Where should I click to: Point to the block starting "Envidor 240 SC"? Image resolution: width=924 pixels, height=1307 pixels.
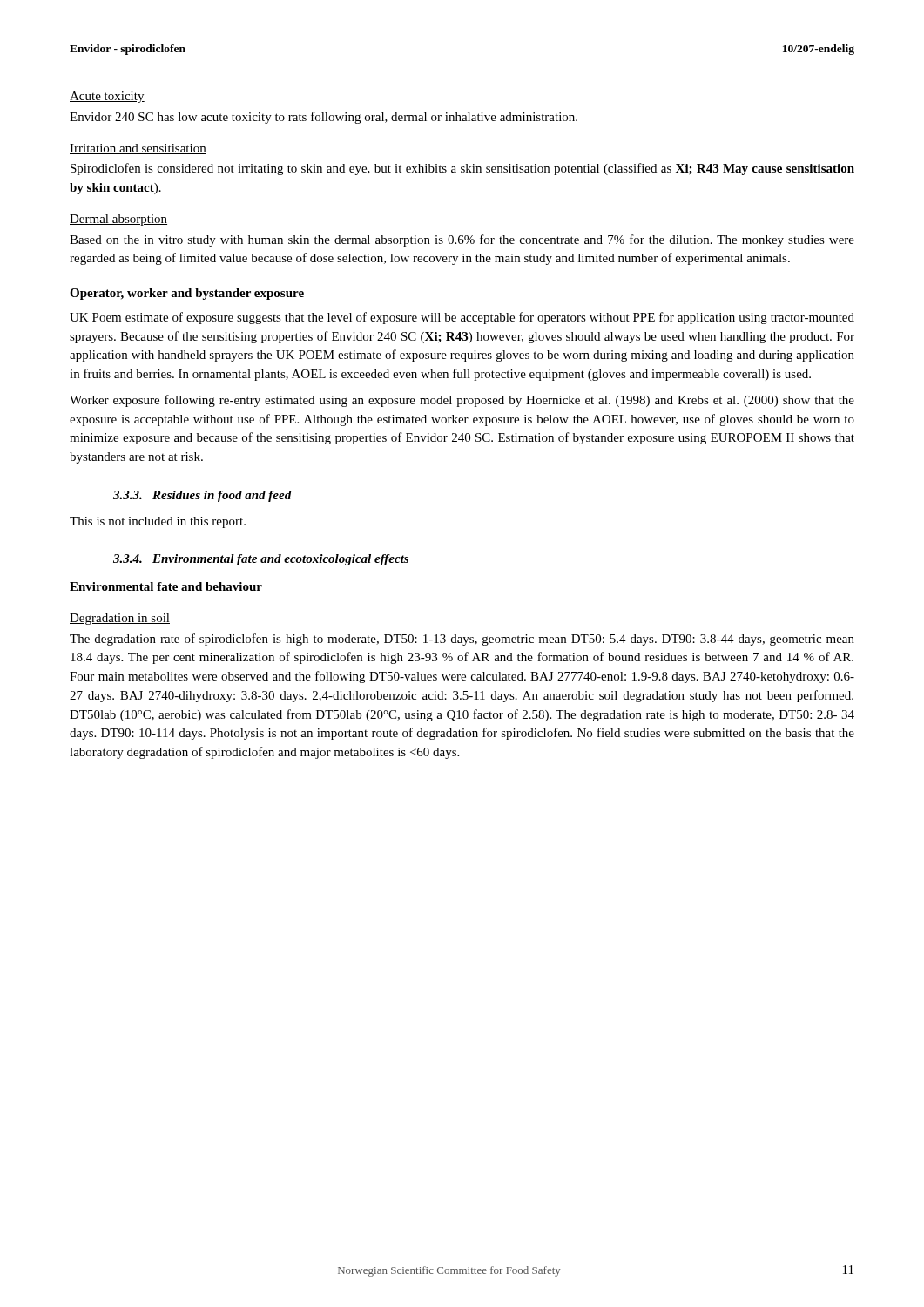pyautogui.click(x=462, y=117)
